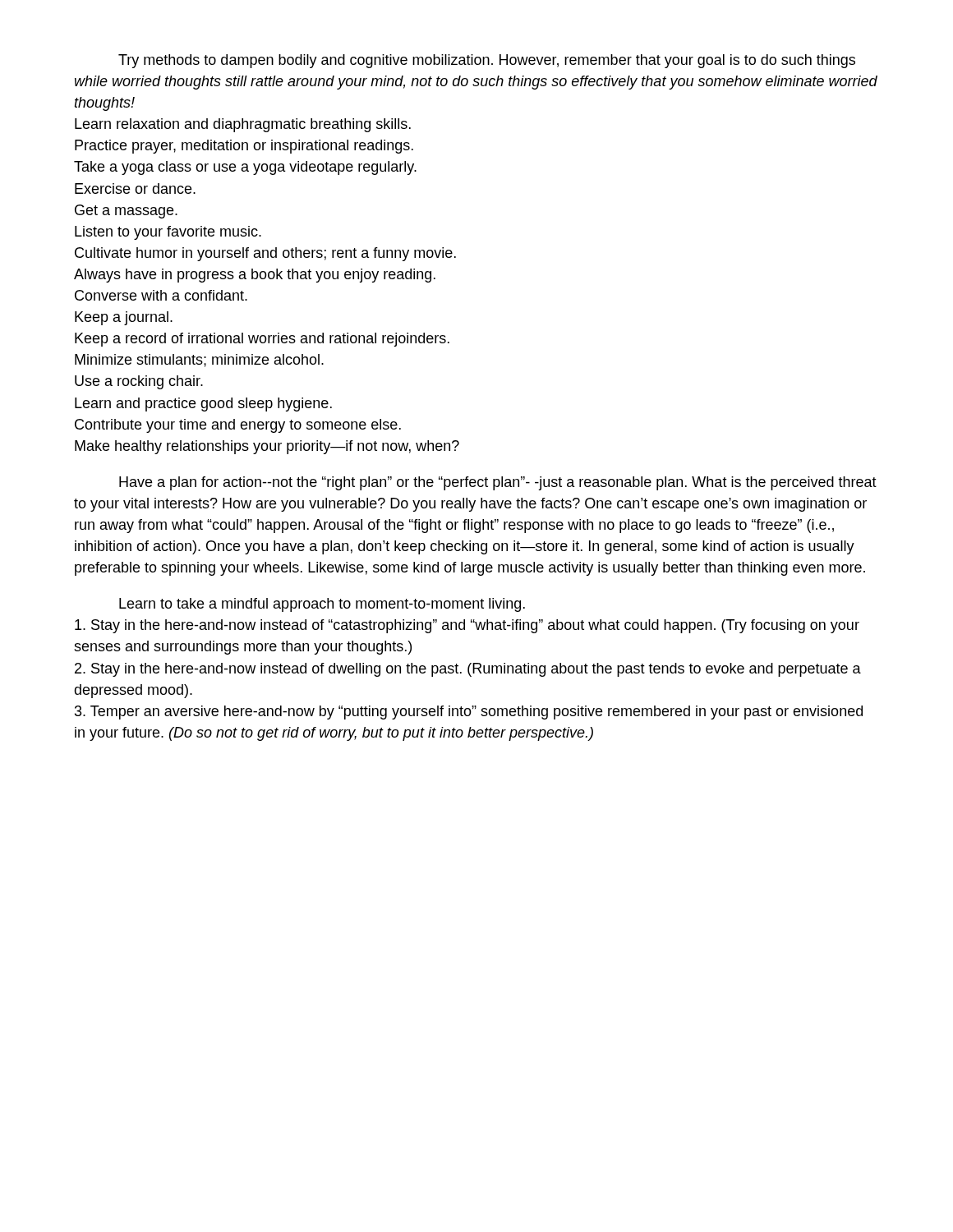Viewport: 953px width, 1232px height.
Task: Locate the block of text that opens with "2. Stay in the here-and-now instead of"
Action: tap(476, 679)
